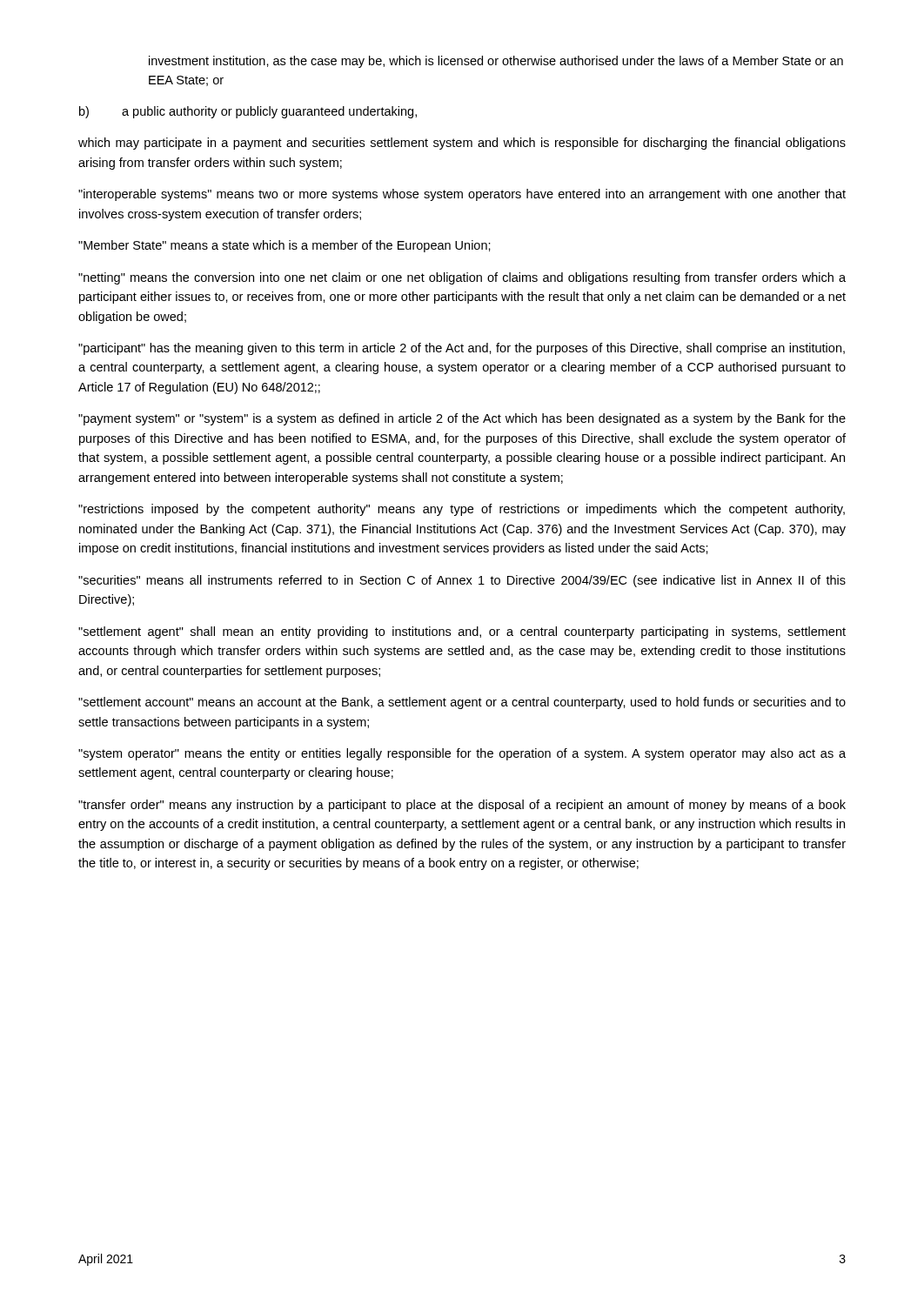Point to the block beginning ""settlement account" means an account at the Bank,"

(462, 712)
